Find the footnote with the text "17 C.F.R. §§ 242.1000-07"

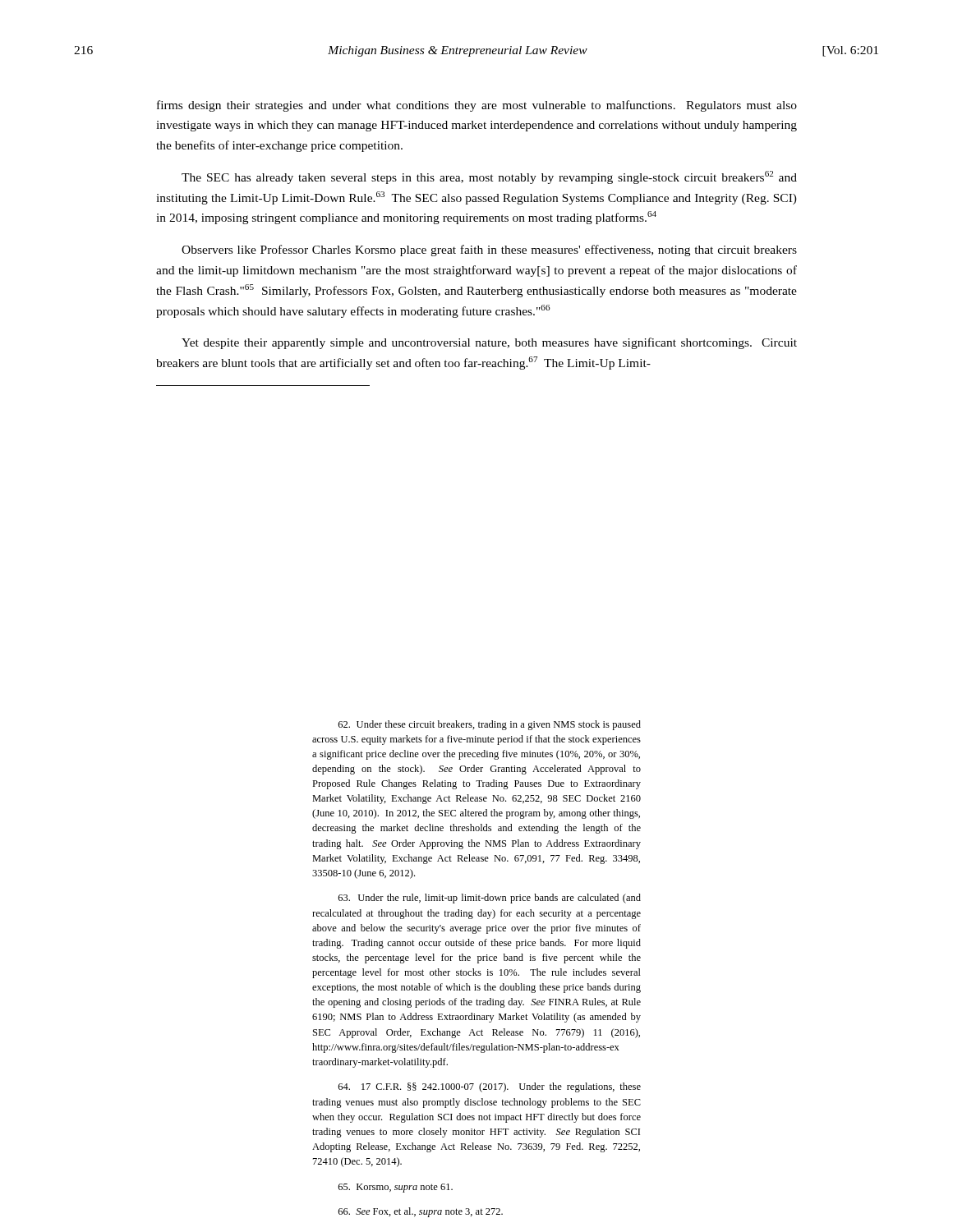pyautogui.click(x=476, y=1124)
